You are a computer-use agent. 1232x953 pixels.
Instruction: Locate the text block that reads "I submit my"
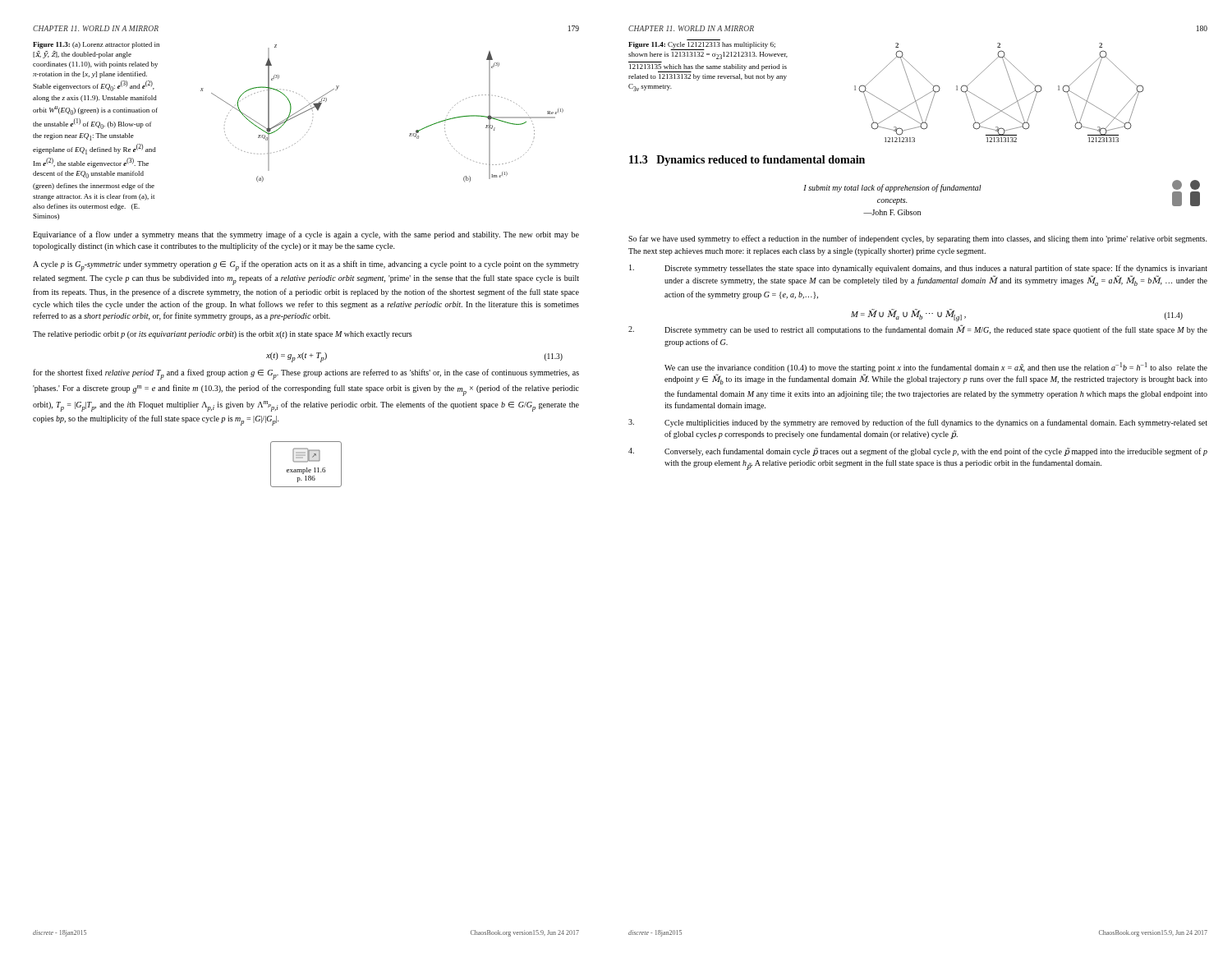[892, 200]
